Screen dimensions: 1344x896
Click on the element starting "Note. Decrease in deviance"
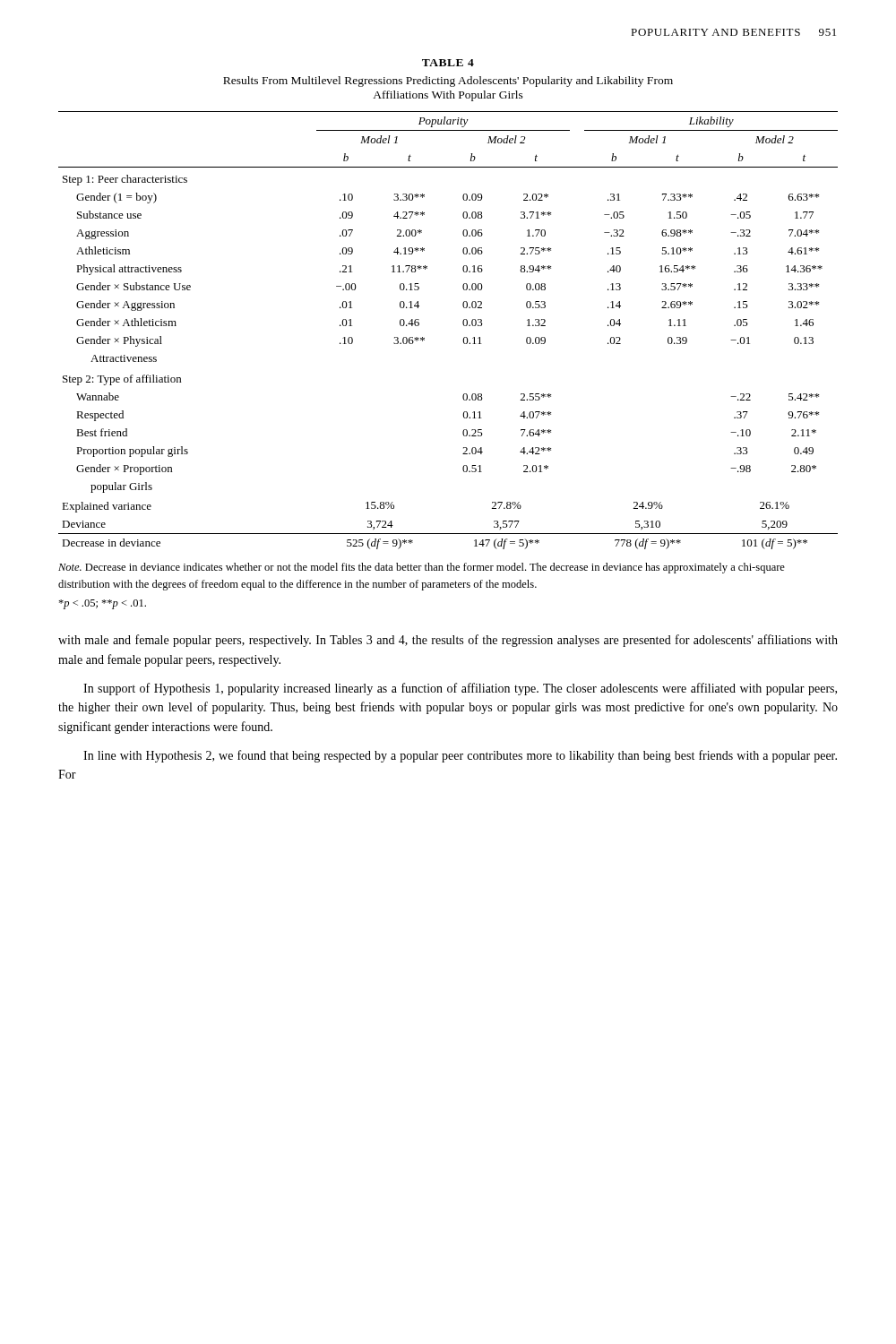pyautogui.click(x=448, y=585)
